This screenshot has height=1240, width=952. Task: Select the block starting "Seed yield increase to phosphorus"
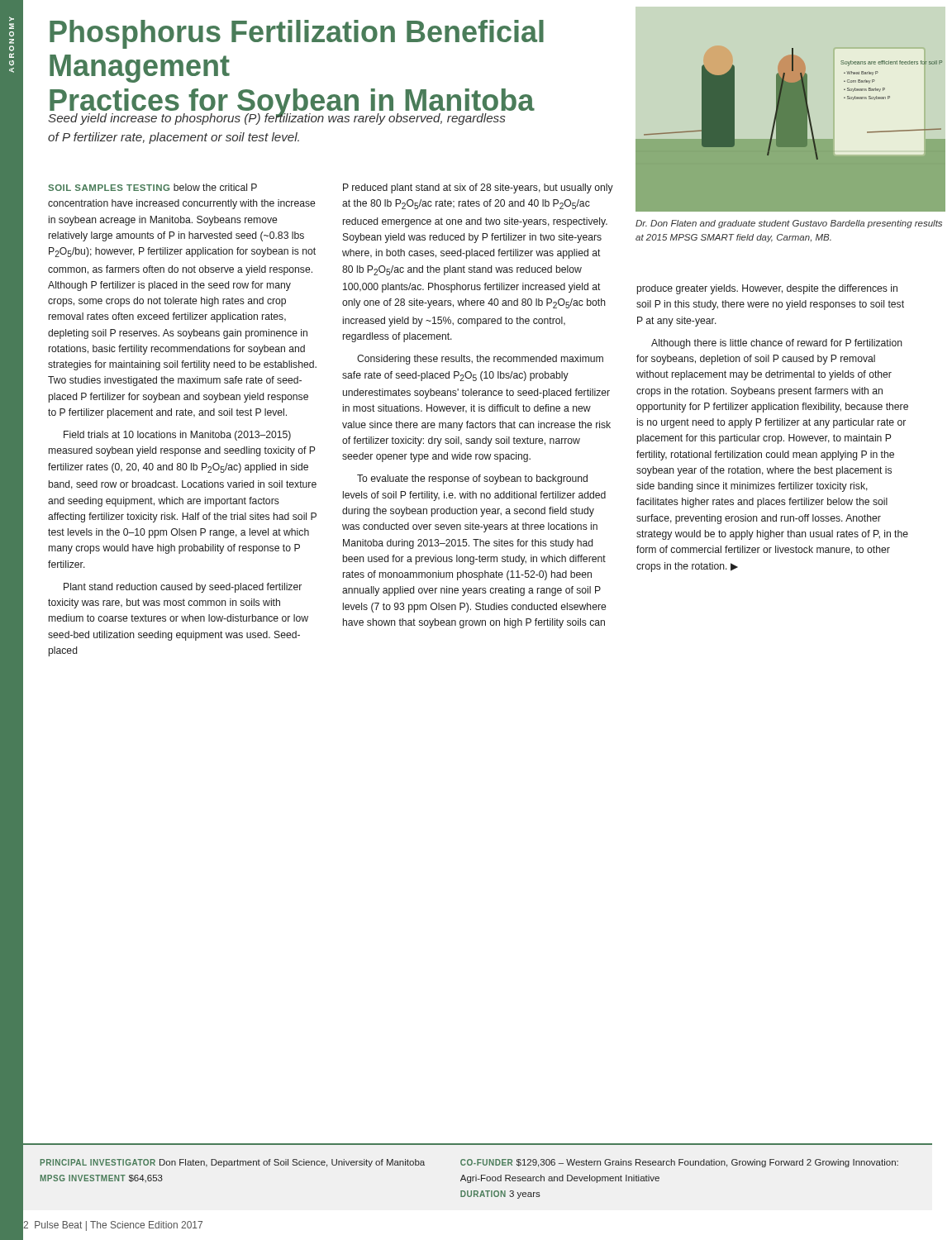tap(283, 128)
